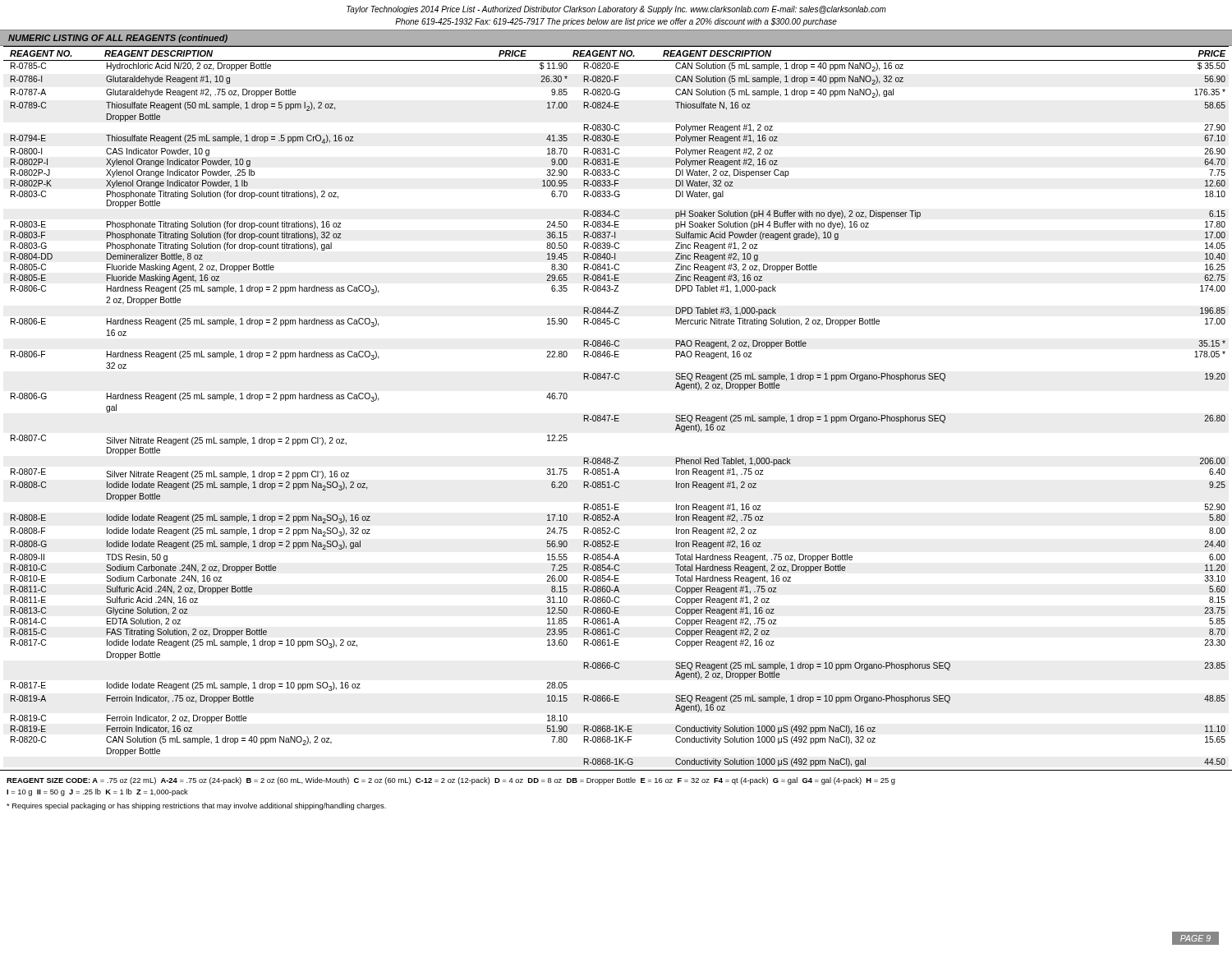Locate the section header containing "NUMERIC LISTING OF ALL REAGENTS (continued)"
The height and width of the screenshot is (953, 1232).
coord(118,38)
